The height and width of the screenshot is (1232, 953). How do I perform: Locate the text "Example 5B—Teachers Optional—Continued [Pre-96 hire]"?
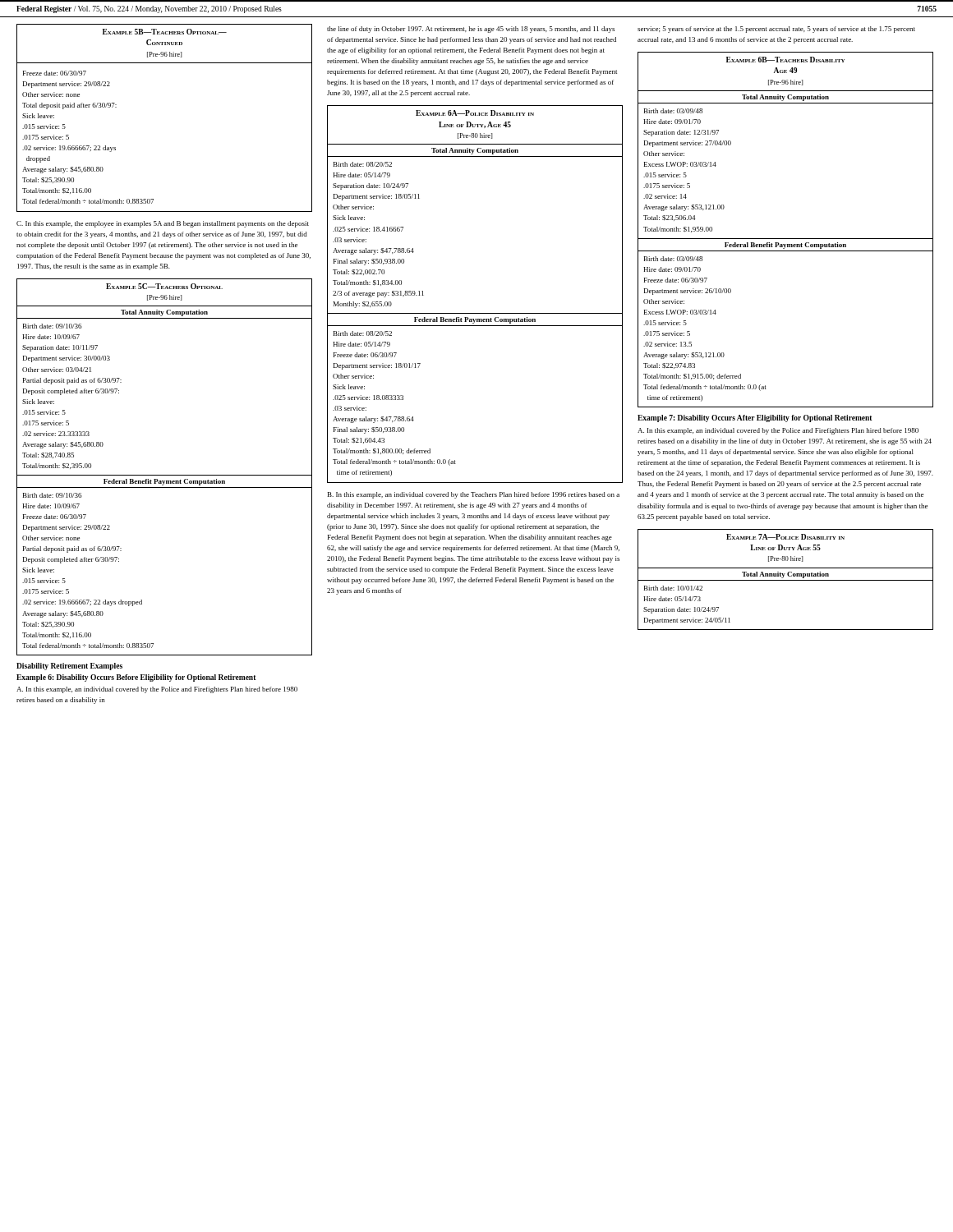(164, 43)
